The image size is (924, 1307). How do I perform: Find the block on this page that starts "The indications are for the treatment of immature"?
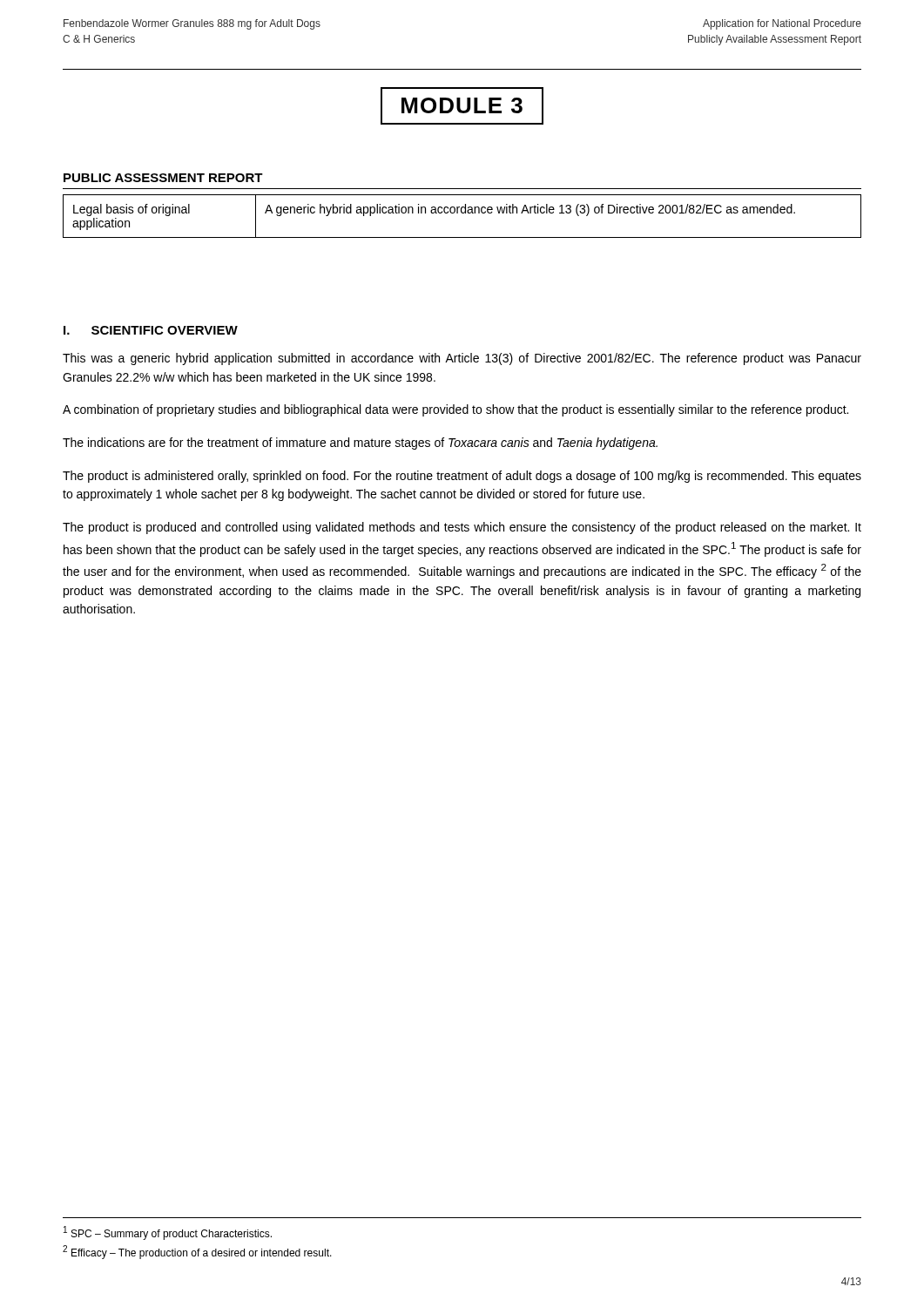tap(361, 443)
